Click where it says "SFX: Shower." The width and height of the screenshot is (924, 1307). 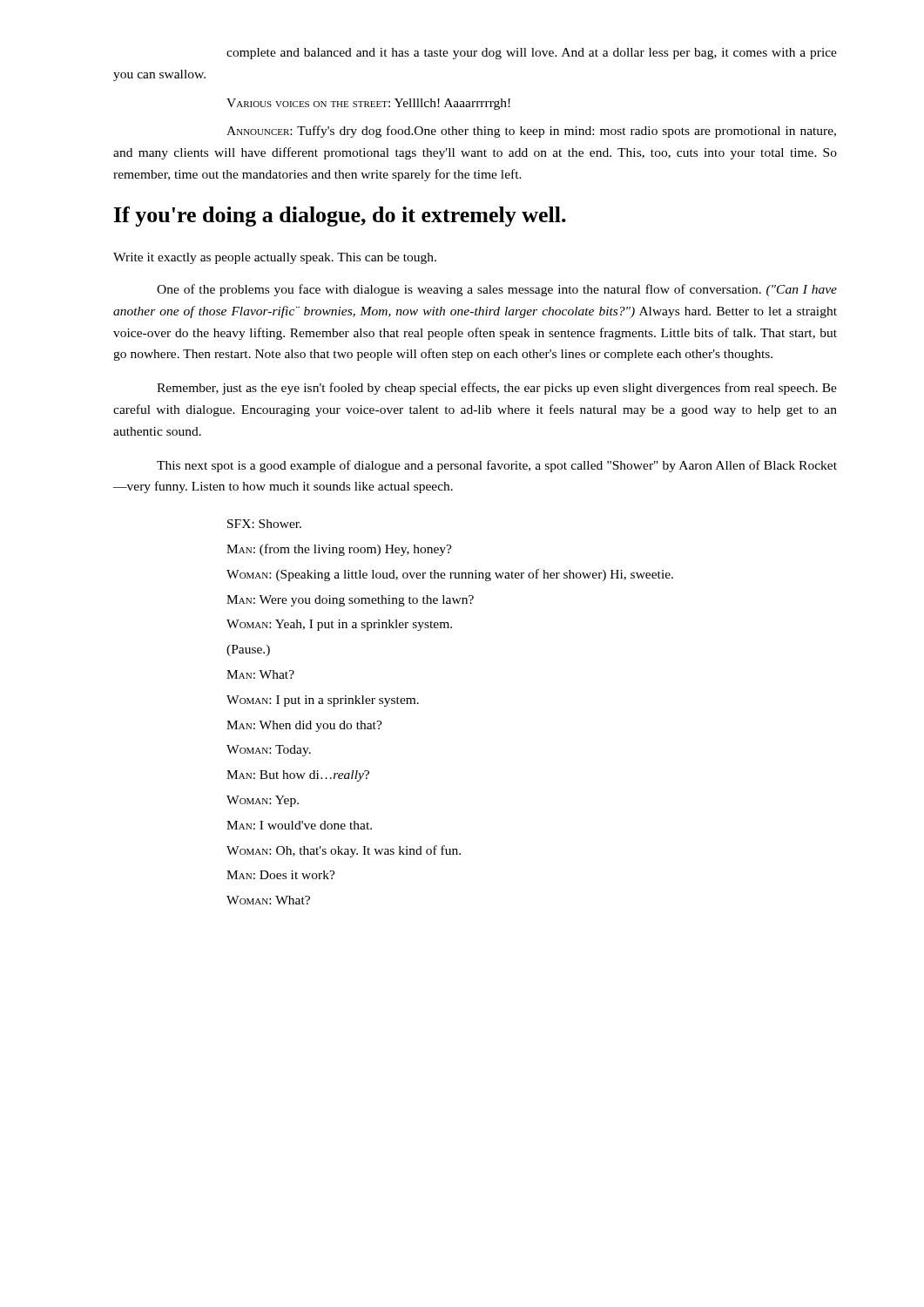coord(264,523)
